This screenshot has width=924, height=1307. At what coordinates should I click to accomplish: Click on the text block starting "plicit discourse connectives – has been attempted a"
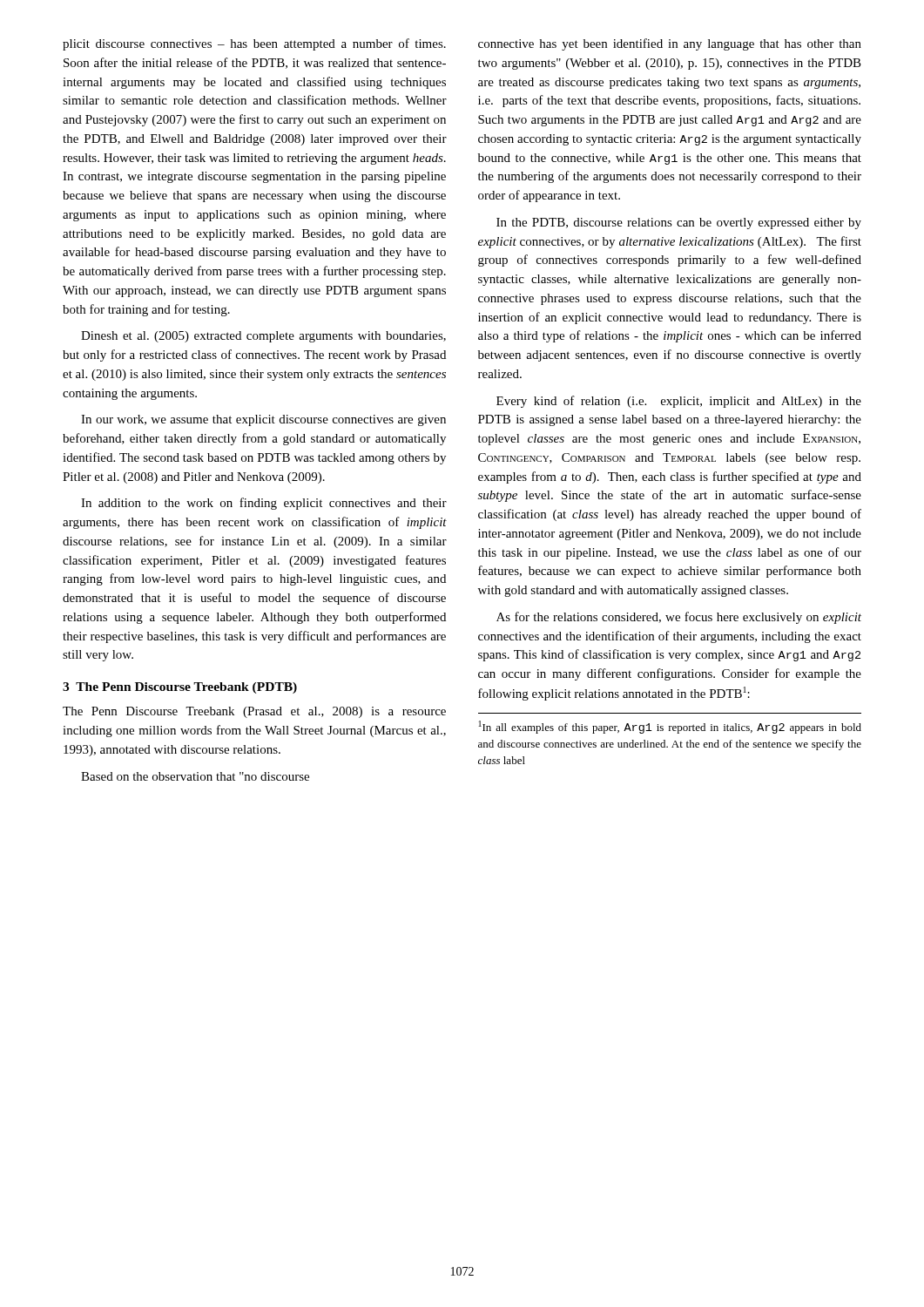coord(255,177)
